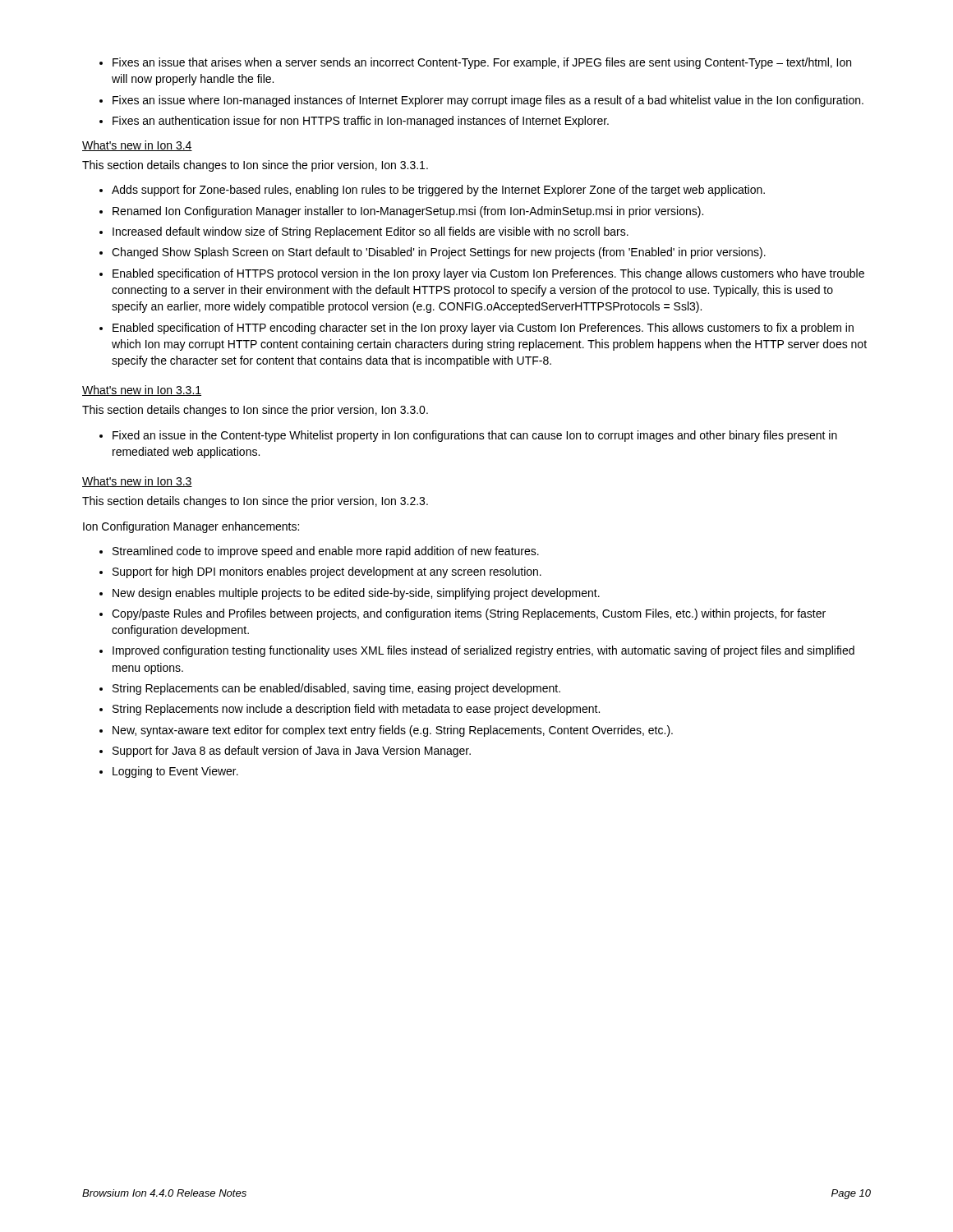Viewport: 953px width, 1232px height.
Task: Click the passage that begins "Improved configuration testing functionality uses XML"
Action: (483, 659)
